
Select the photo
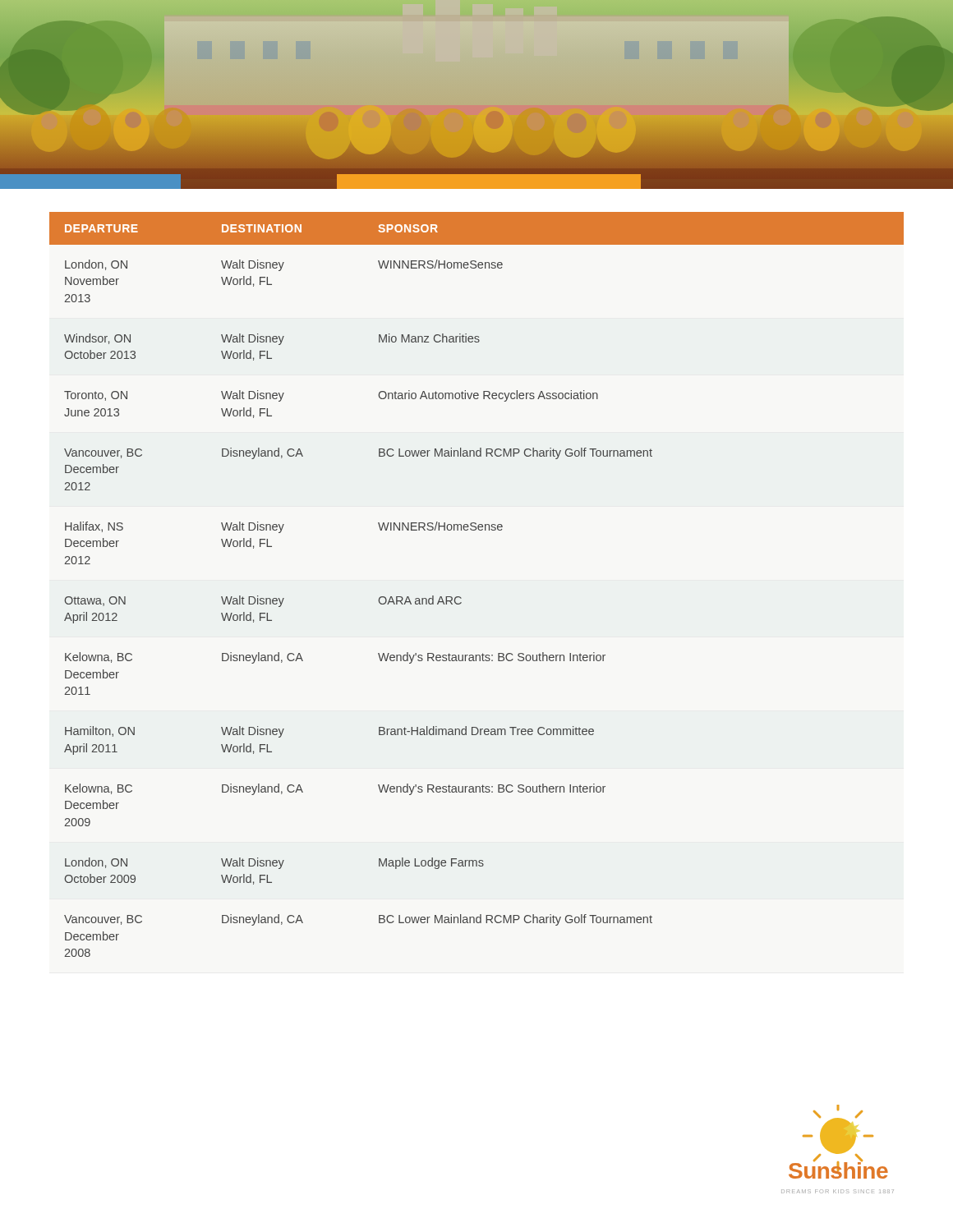click(x=476, y=94)
